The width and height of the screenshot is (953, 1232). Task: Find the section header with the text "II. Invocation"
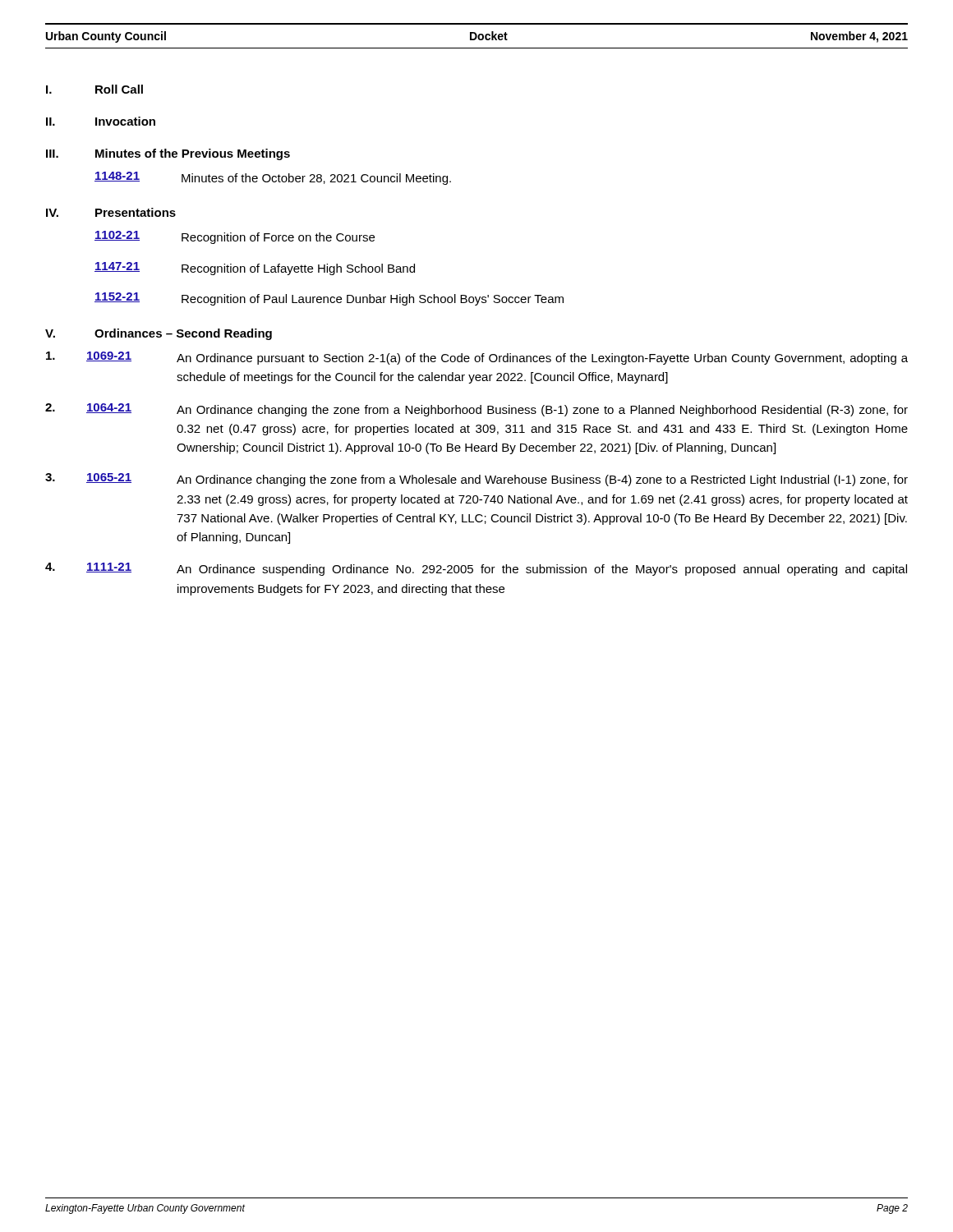pyautogui.click(x=101, y=121)
